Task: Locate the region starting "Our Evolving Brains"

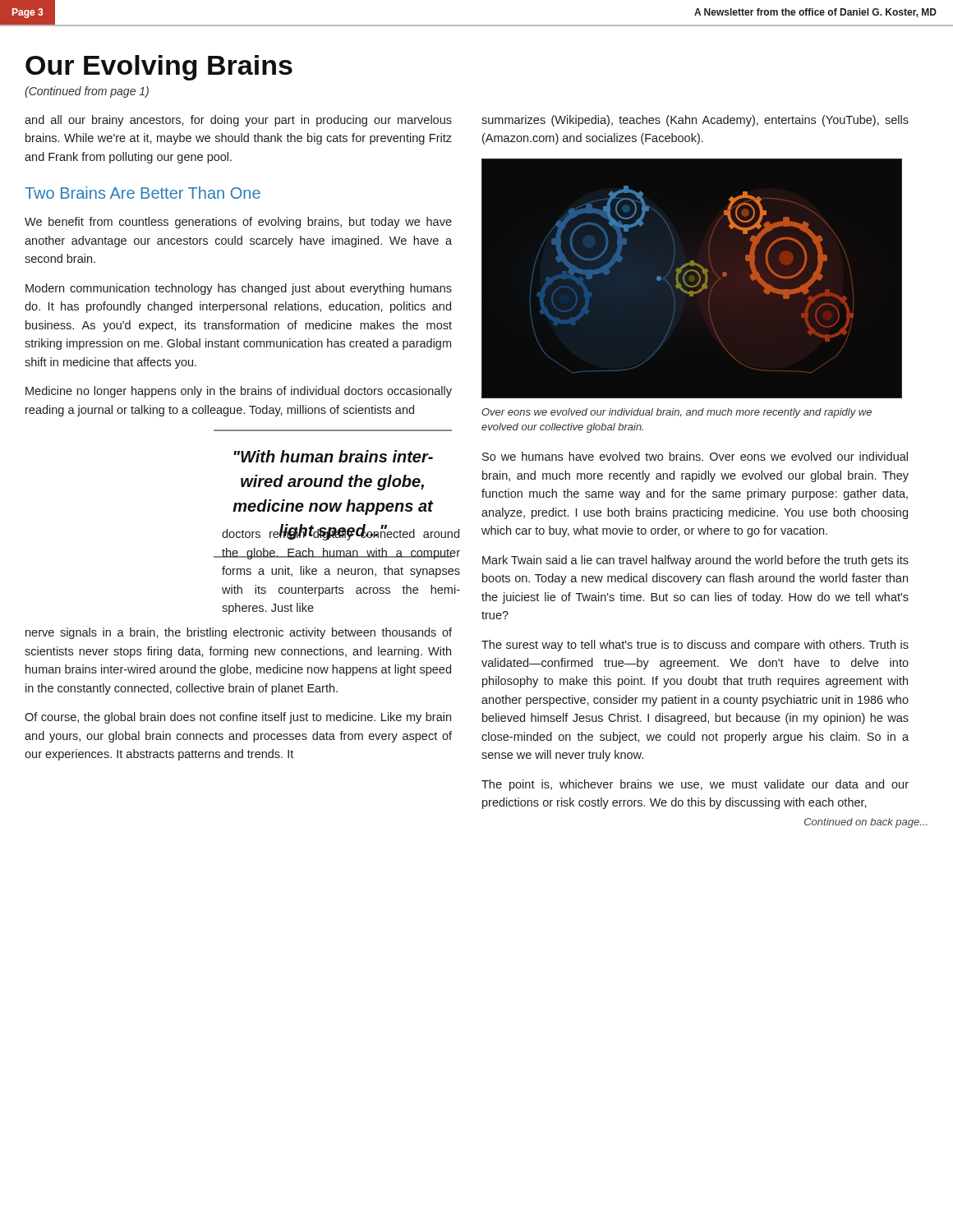Action: [x=159, y=65]
